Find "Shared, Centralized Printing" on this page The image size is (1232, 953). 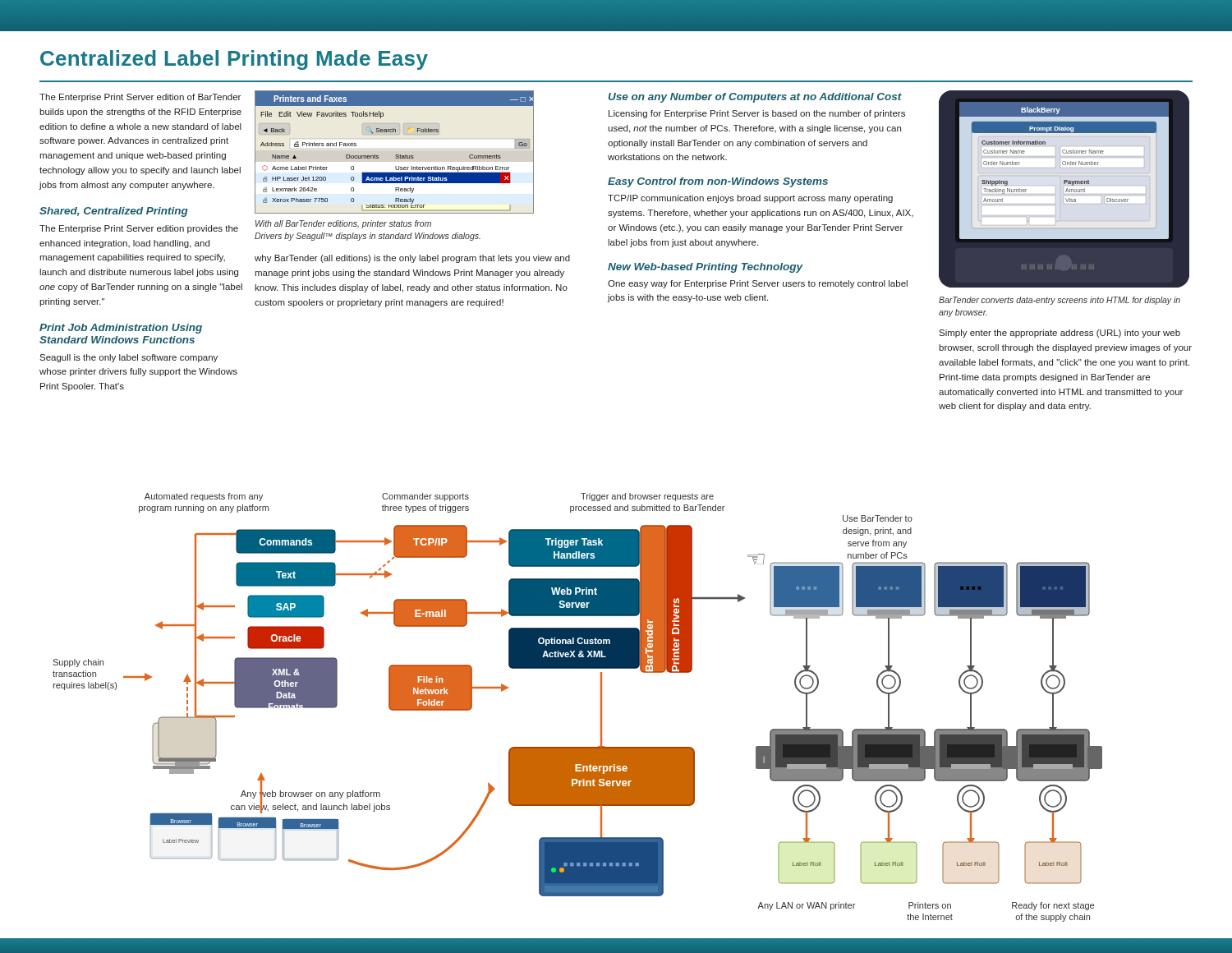[114, 210]
